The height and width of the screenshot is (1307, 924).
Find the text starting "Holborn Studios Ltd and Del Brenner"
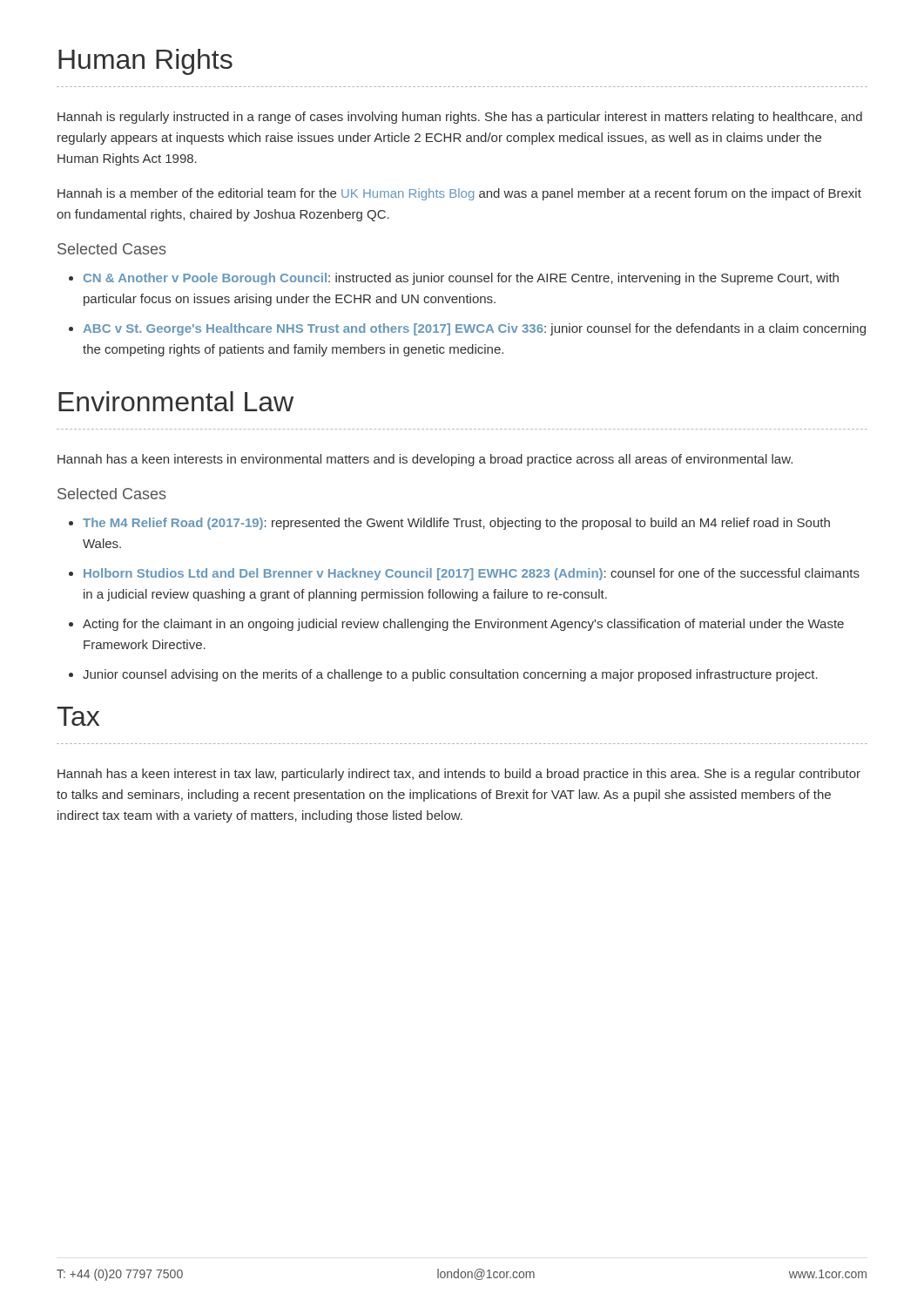[471, 583]
